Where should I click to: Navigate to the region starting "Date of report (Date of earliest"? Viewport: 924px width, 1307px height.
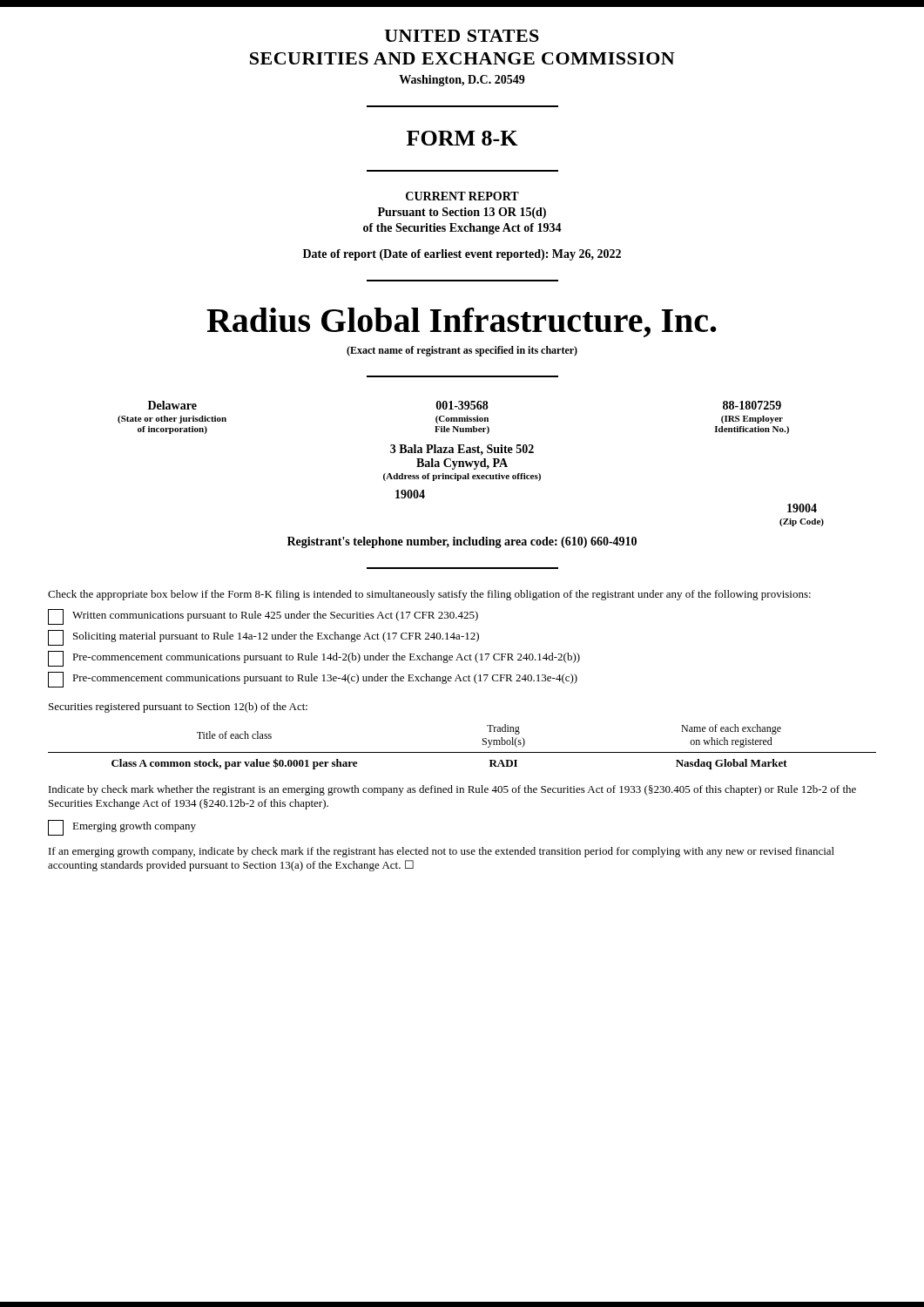pos(462,254)
